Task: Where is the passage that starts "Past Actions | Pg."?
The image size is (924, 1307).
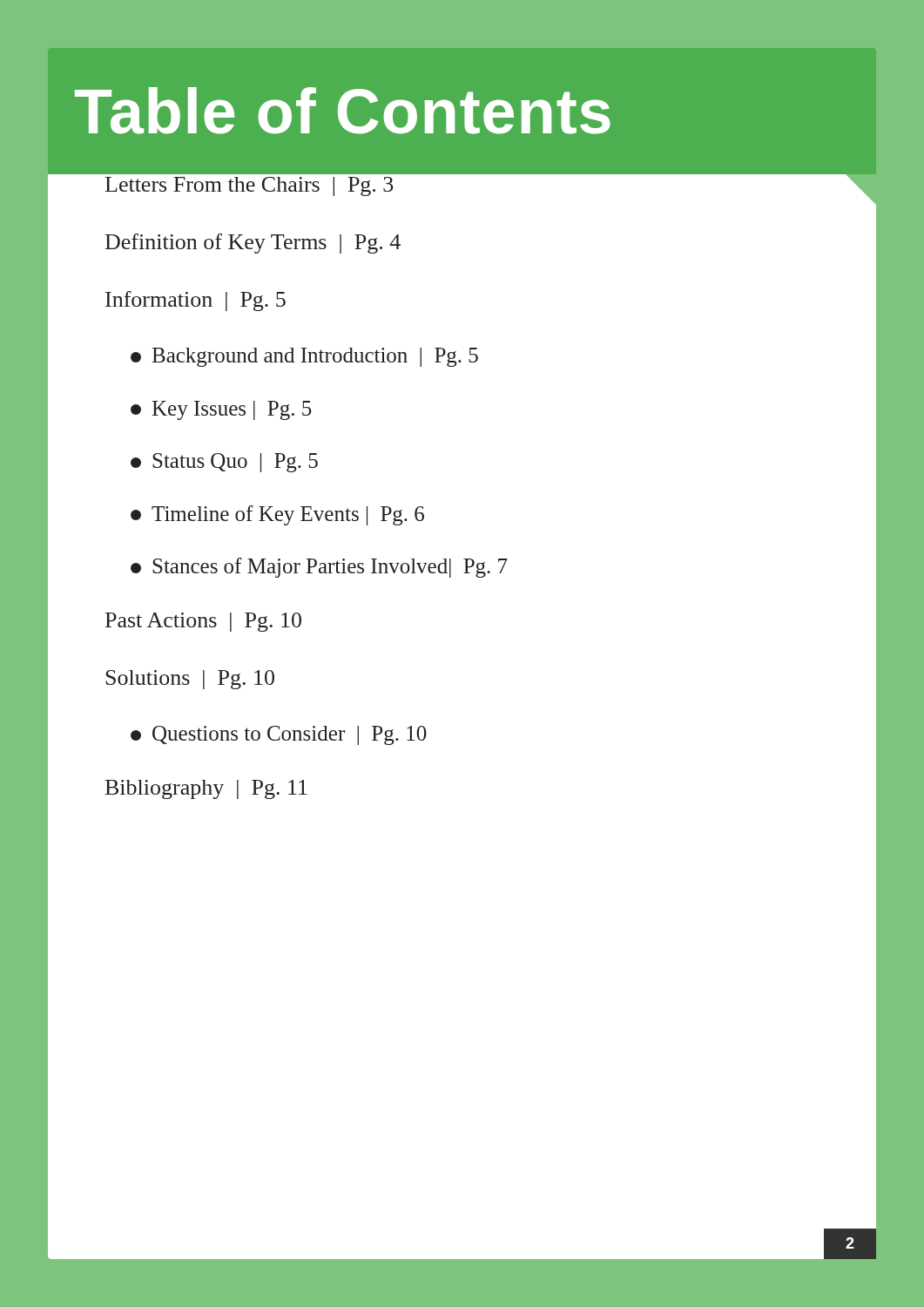Action: point(203,620)
